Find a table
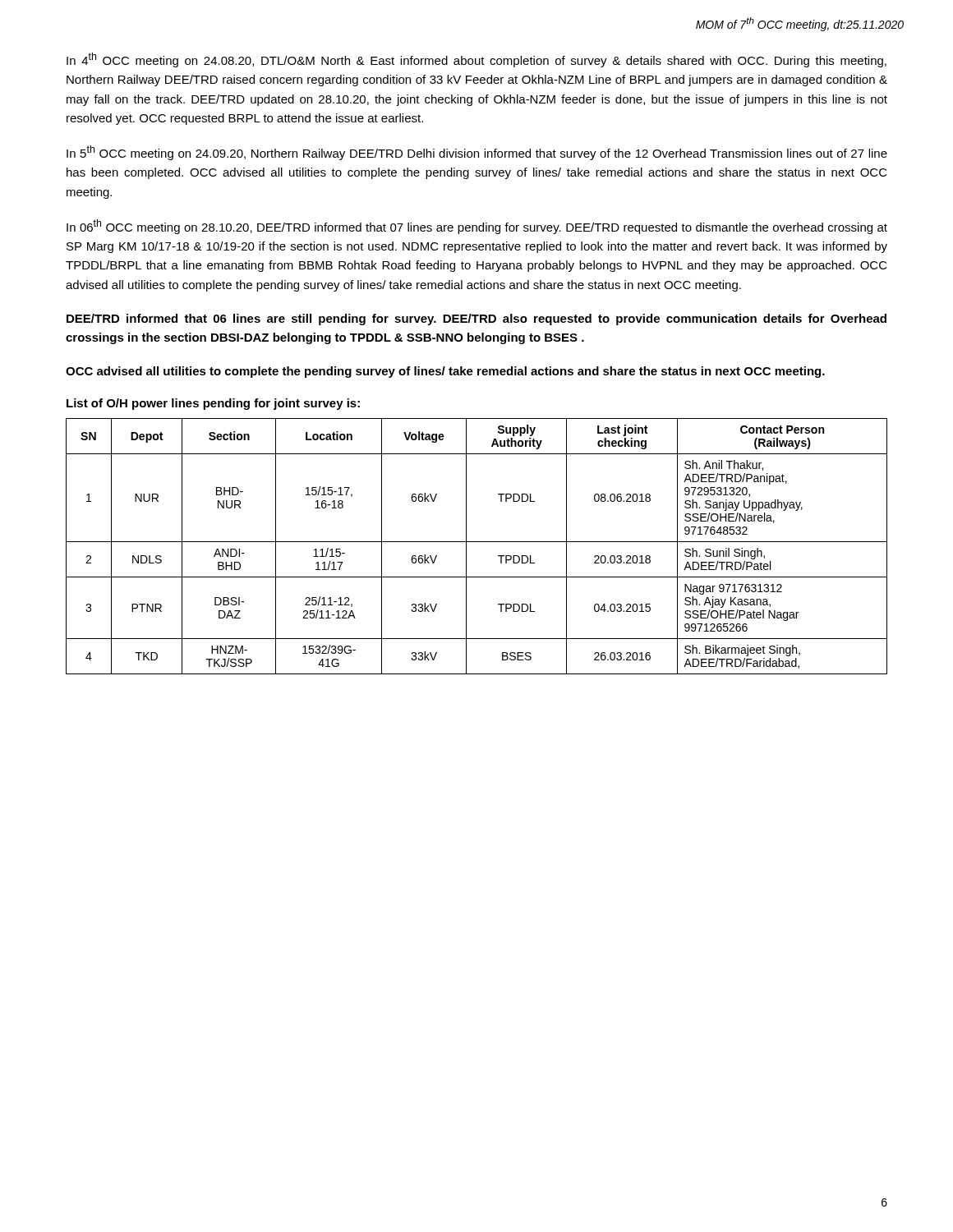The image size is (953, 1232). 476,546
